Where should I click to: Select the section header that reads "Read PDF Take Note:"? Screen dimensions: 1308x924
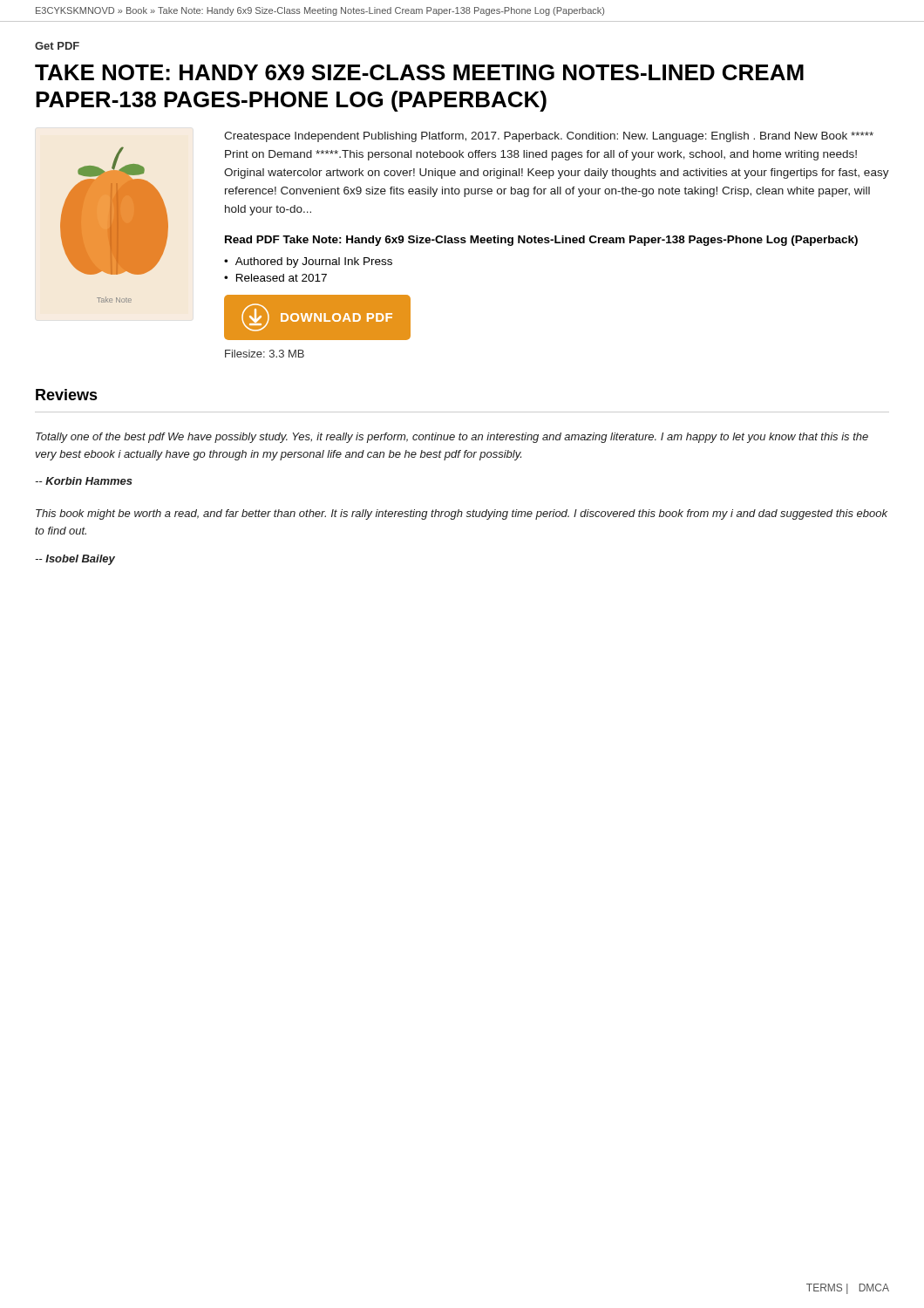coord(541,239)
